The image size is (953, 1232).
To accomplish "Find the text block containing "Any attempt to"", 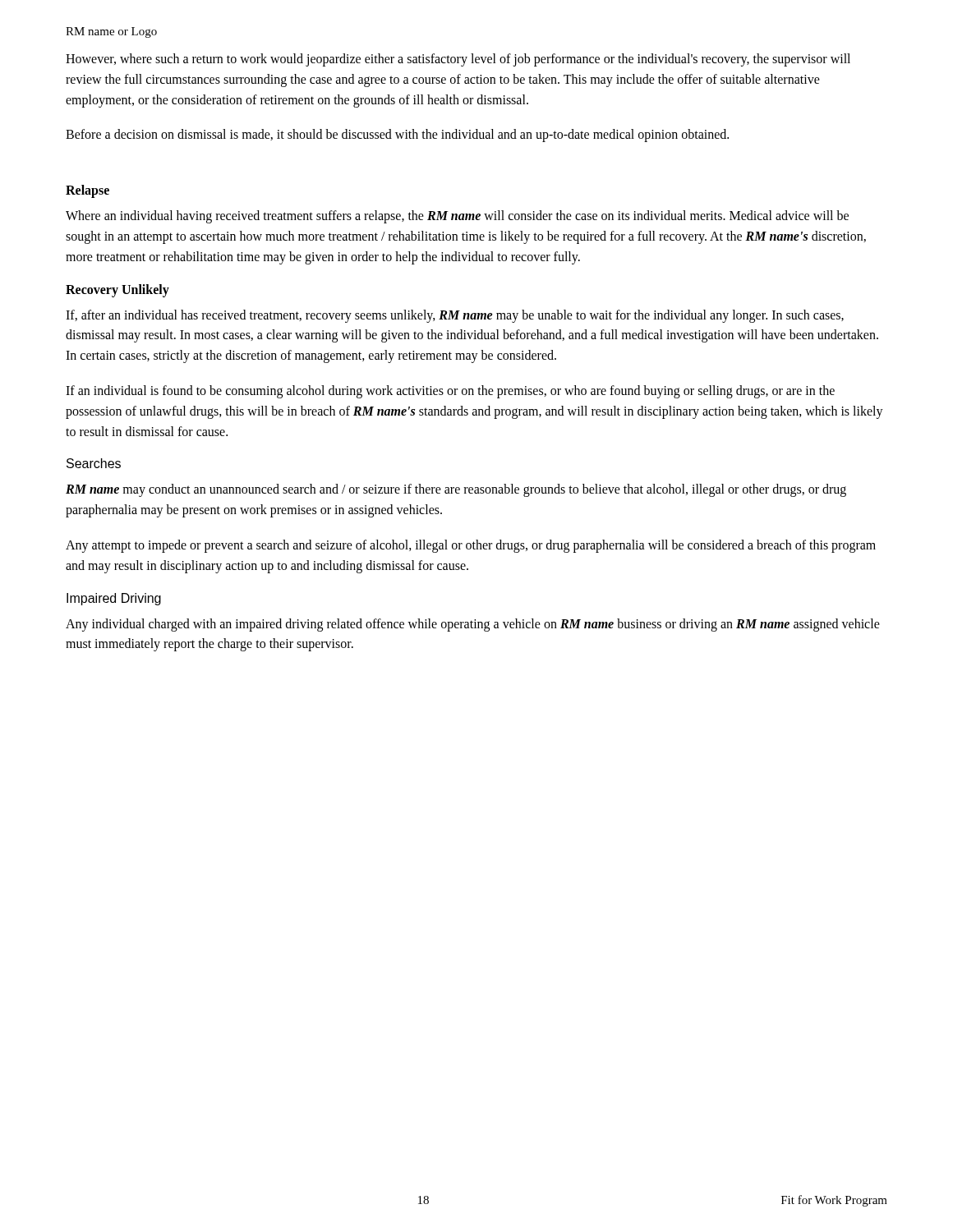I will click(x=476, y=556).
